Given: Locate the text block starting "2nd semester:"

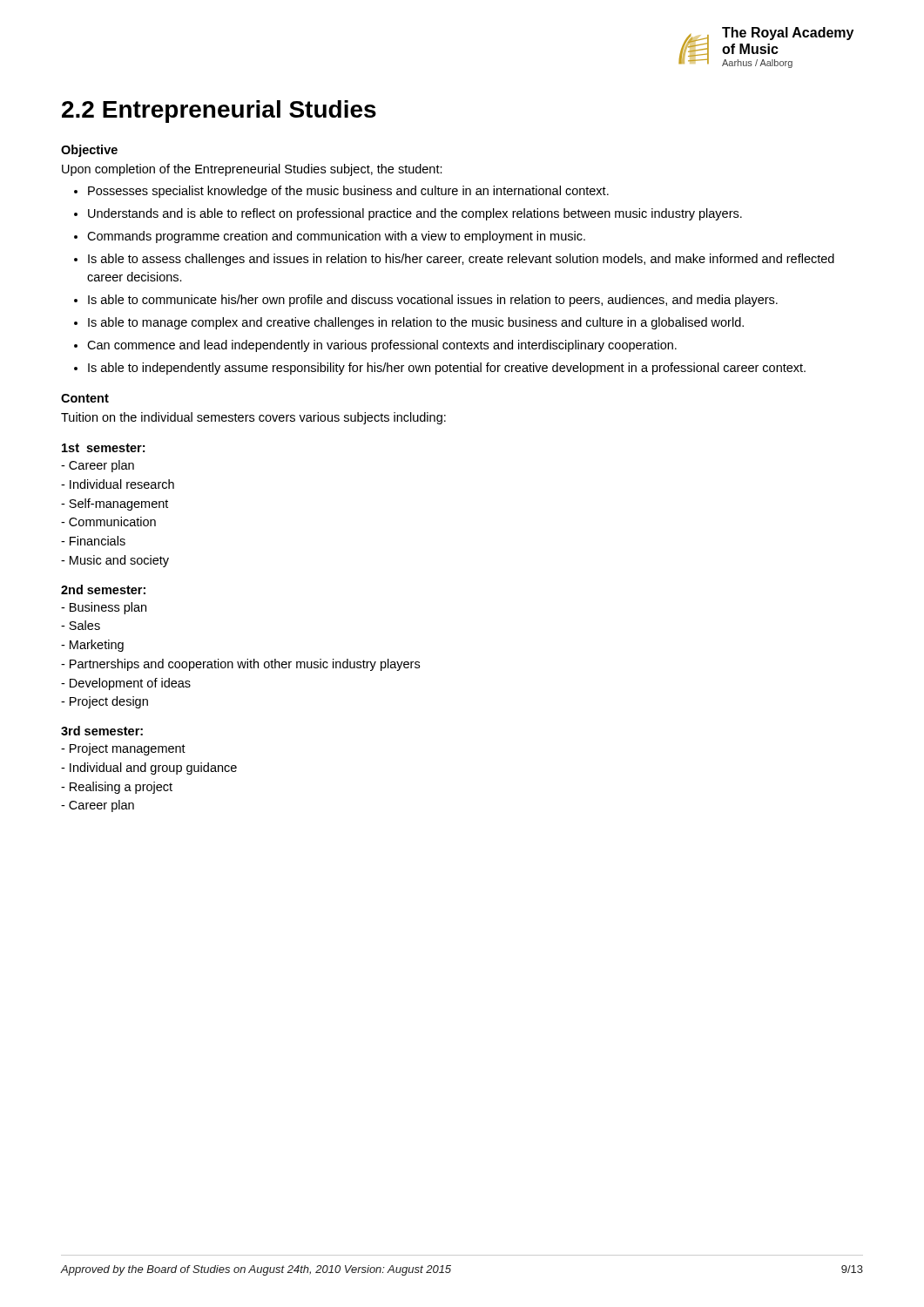Looking at the screenshot, I should [x=104, y=590].
